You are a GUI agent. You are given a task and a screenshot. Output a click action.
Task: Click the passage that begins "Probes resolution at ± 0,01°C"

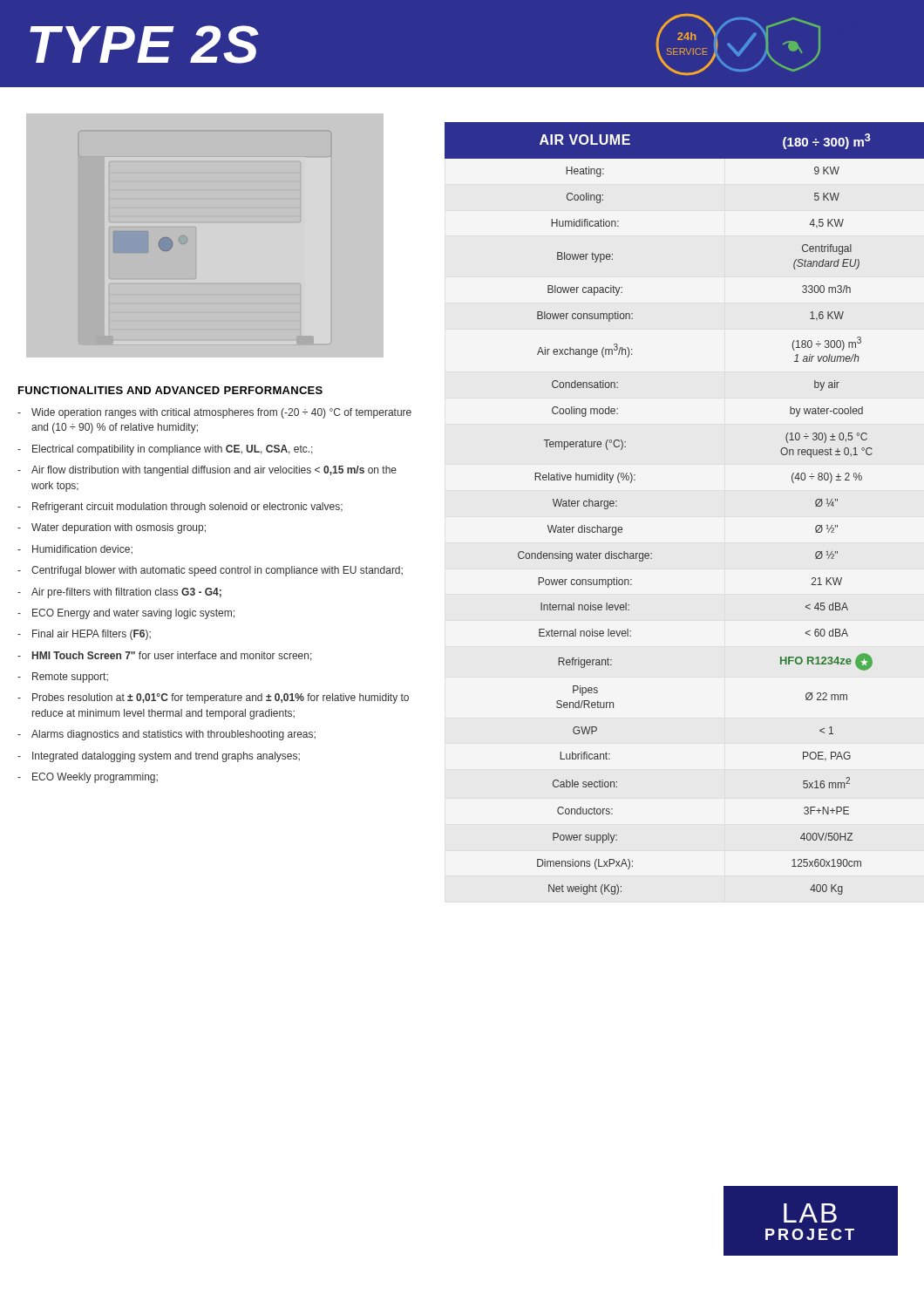[x=220, y=706]
